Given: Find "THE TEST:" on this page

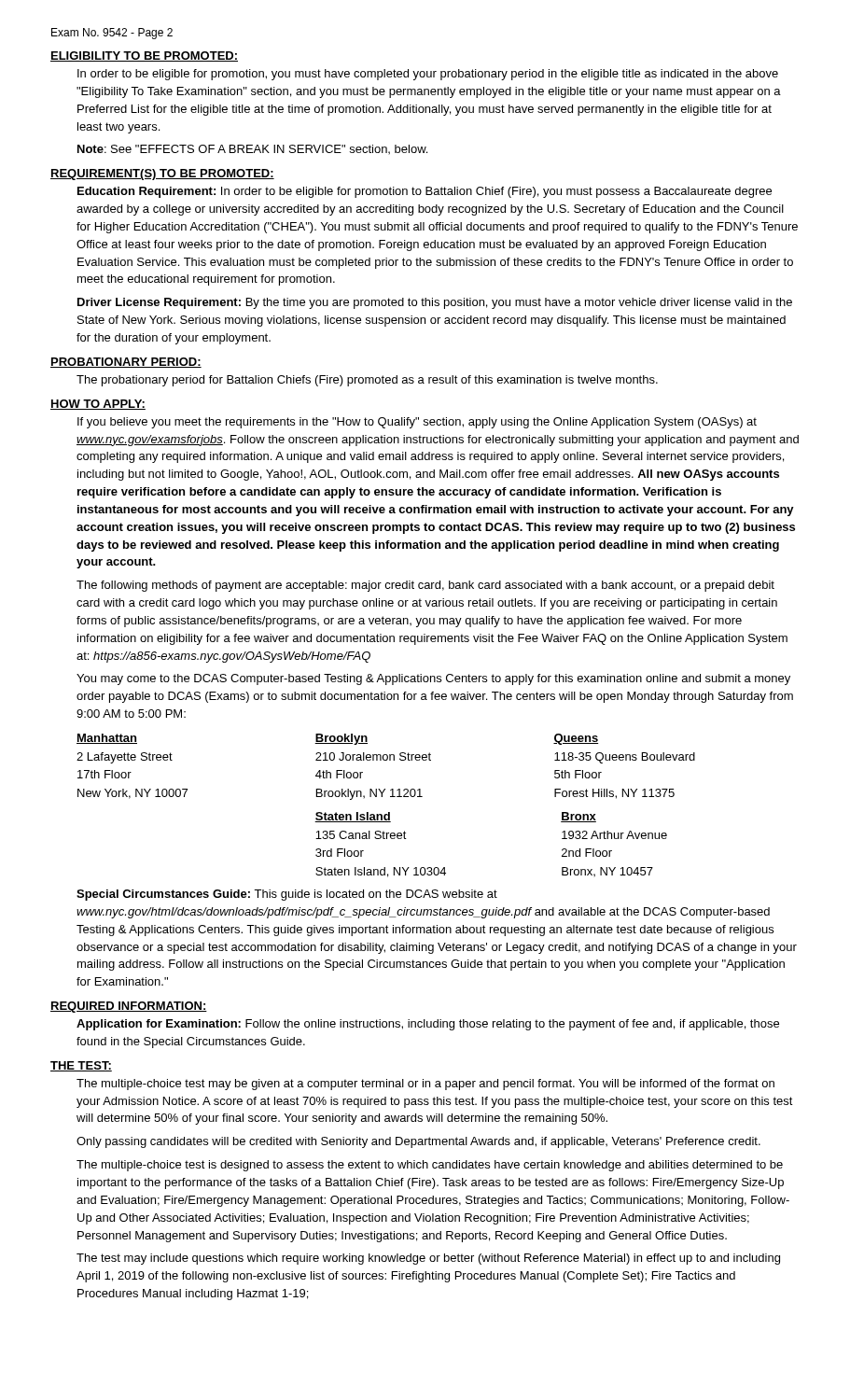Looking at the screenshot, I should click(x=81, y=1065).
